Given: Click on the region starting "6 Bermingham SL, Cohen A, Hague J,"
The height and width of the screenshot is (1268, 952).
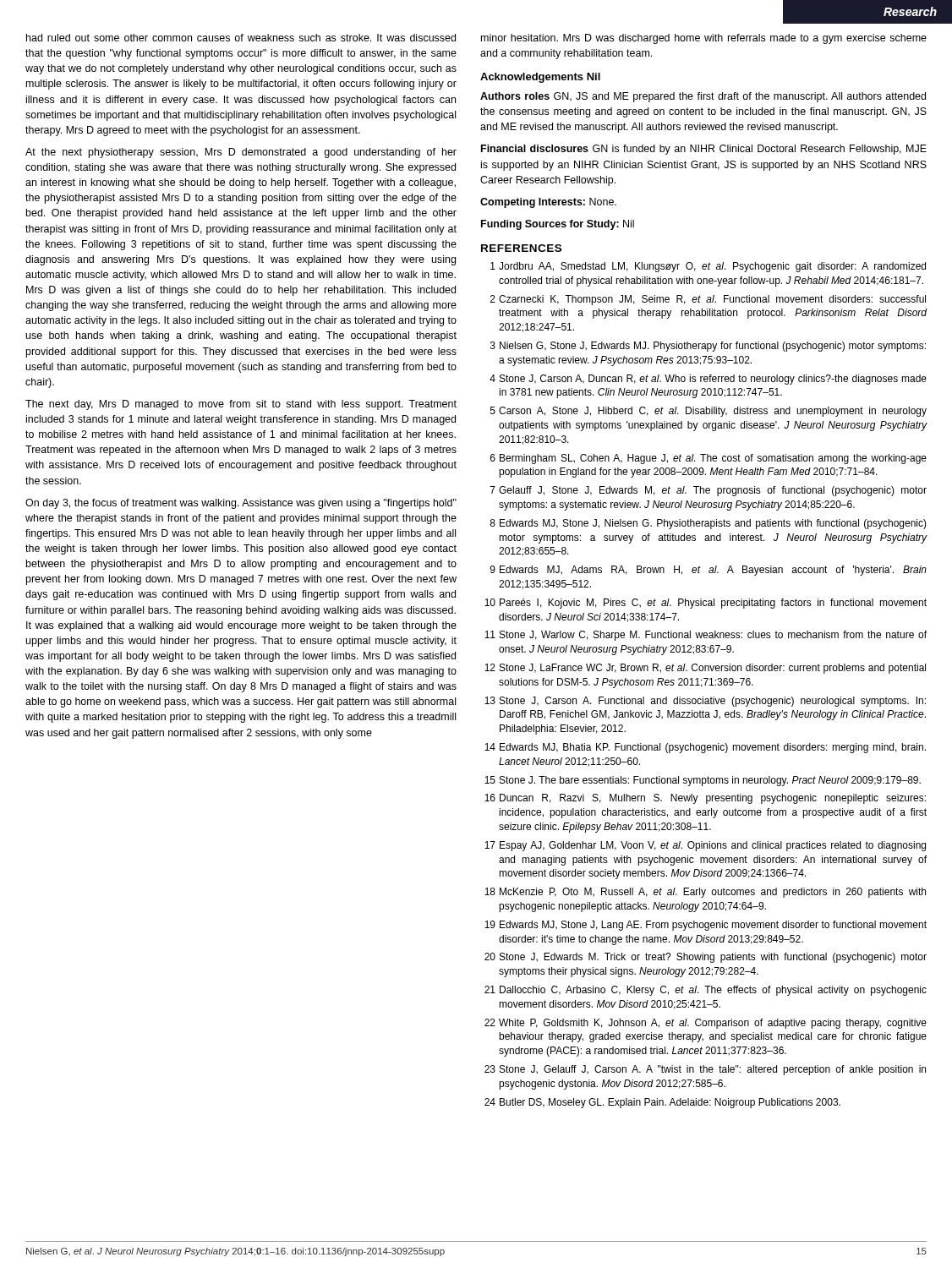Looking at the screenshot, I should pyautogui.click(x=703, y=465).
